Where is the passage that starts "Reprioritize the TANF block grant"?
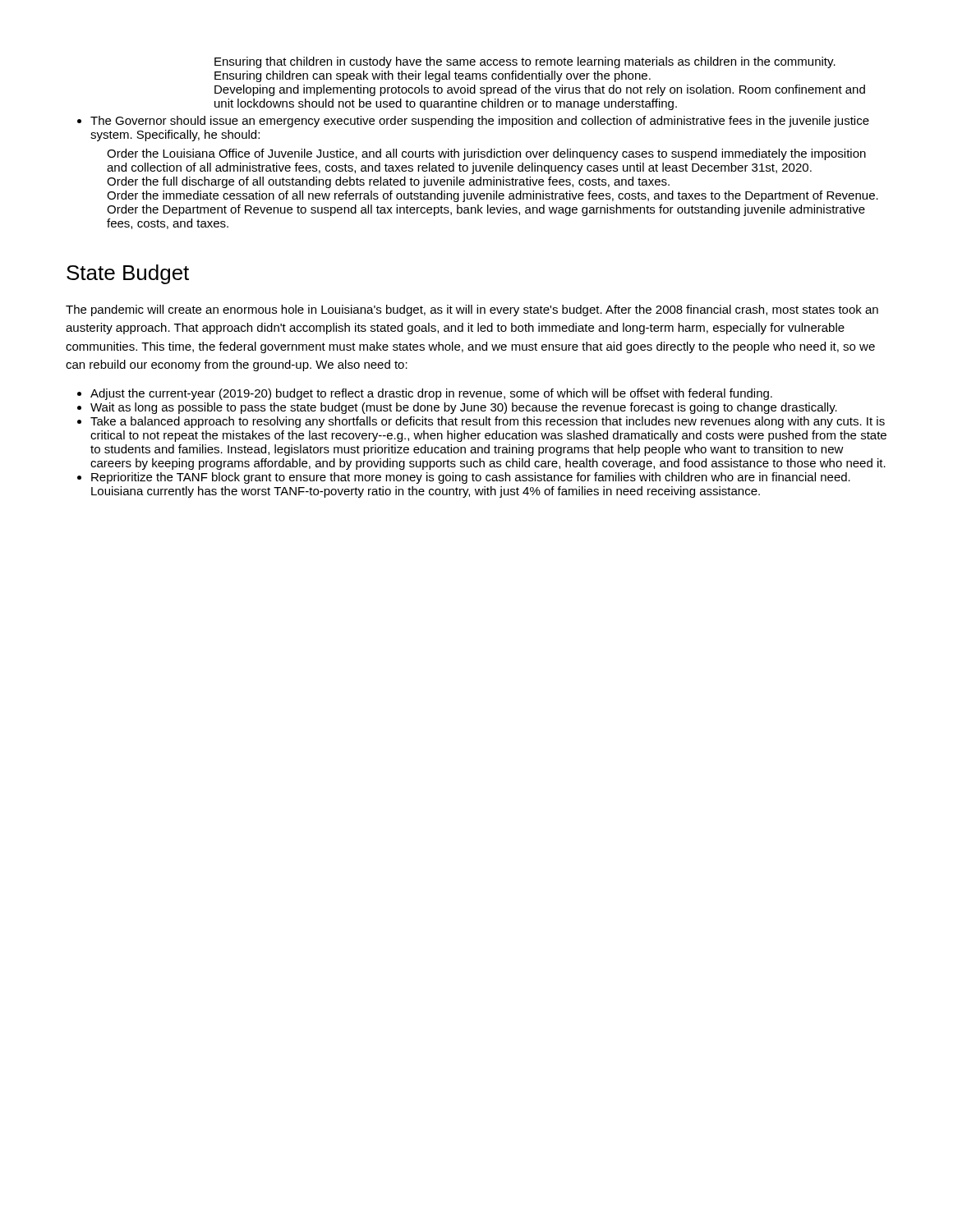953x1232 pixels. [x=489, y=484]
